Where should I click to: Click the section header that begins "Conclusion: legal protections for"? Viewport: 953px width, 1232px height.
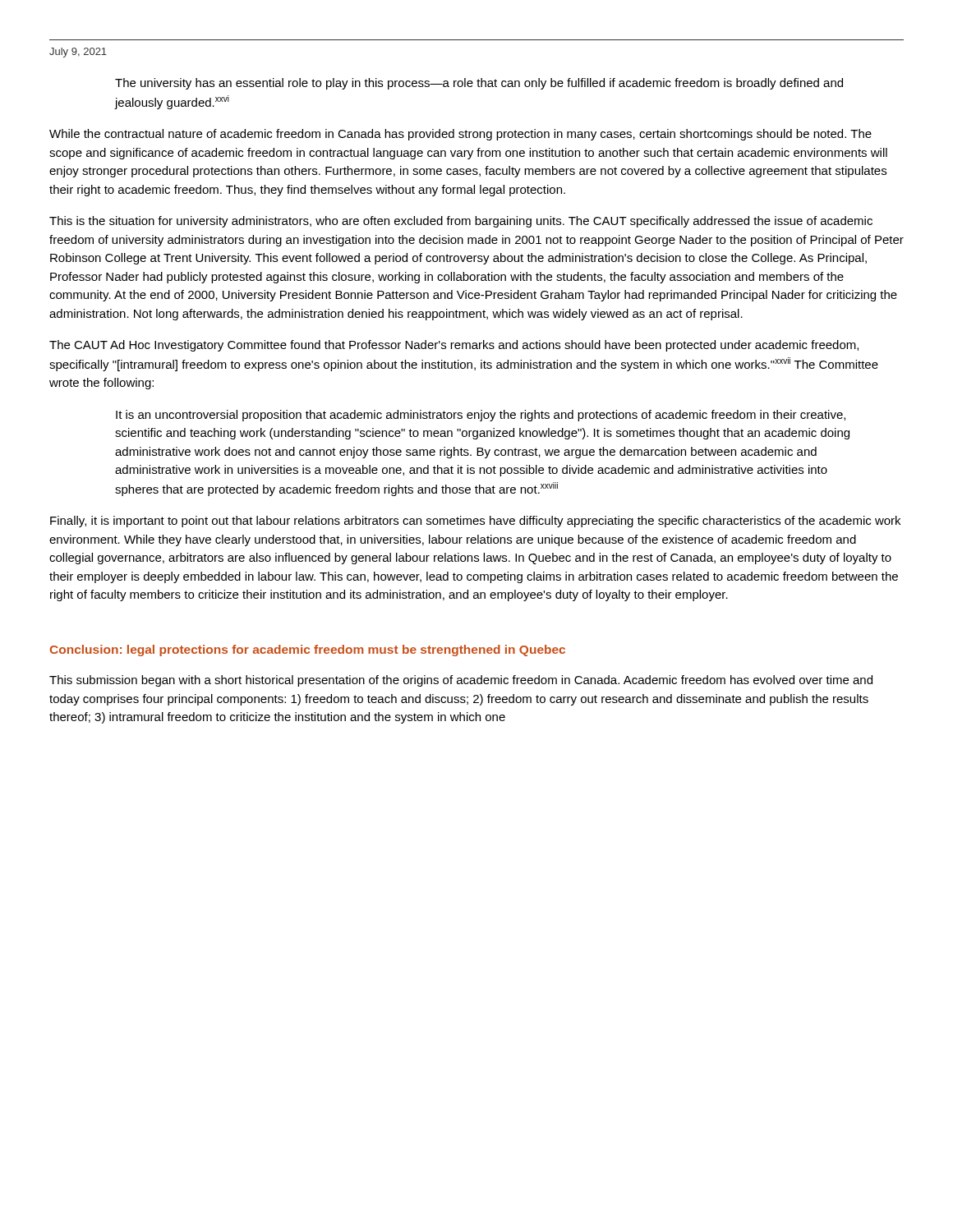point(308,649)
